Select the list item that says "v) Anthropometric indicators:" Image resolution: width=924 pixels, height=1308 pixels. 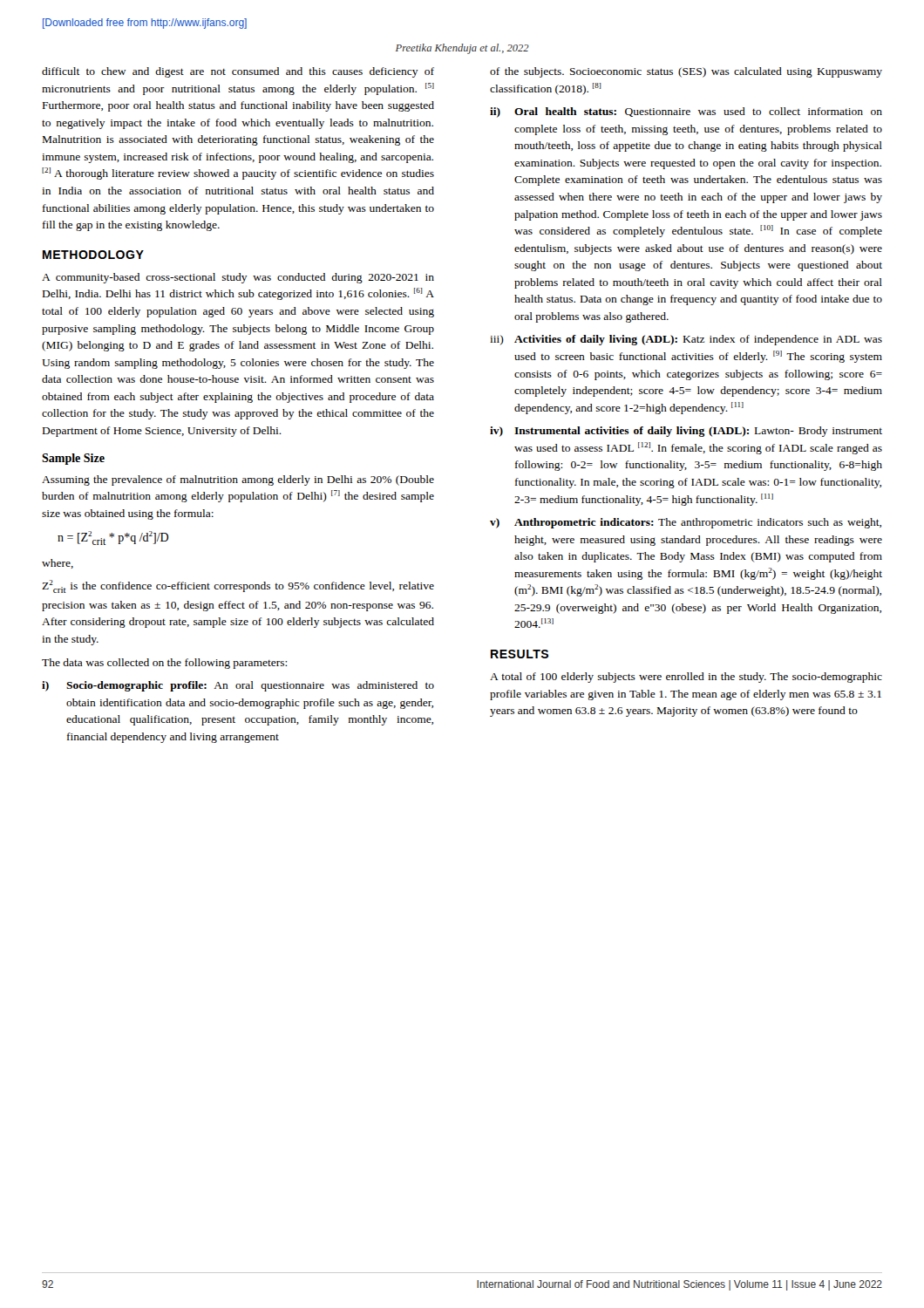(686, 573)
